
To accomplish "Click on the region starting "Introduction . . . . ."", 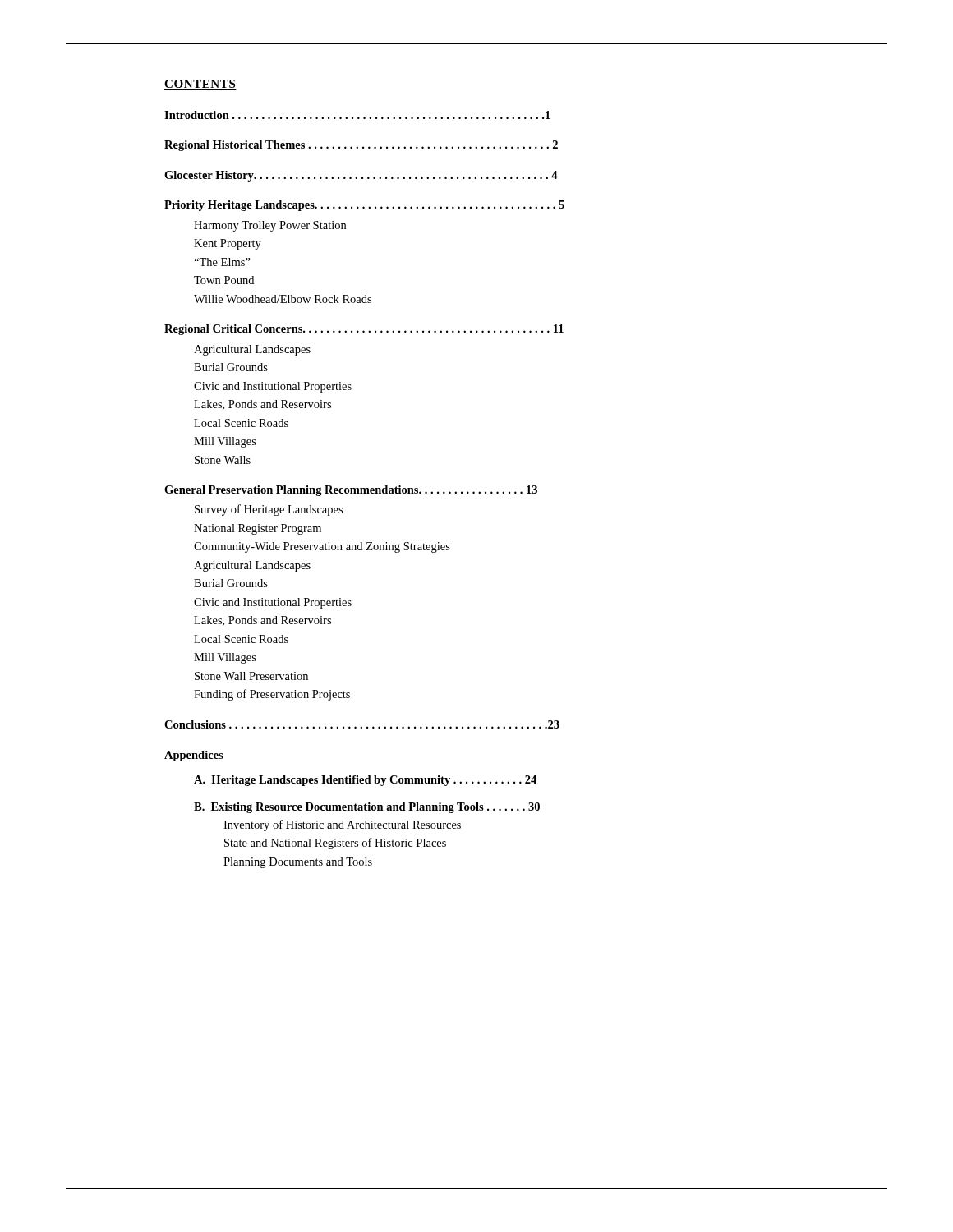I will [x=357, y=115].
